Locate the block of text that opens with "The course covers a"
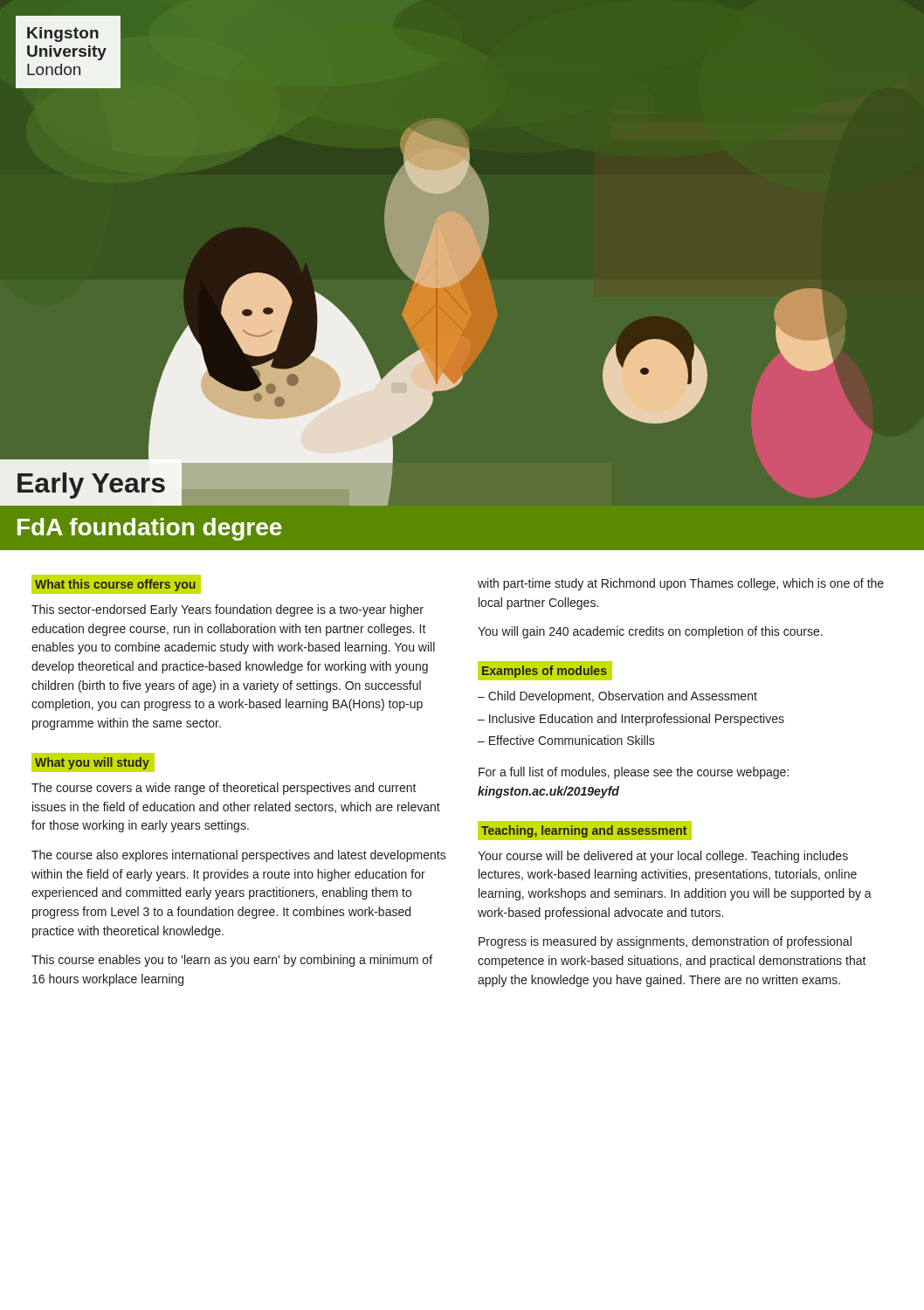The image size is (924, 1310). click(239, 807)
